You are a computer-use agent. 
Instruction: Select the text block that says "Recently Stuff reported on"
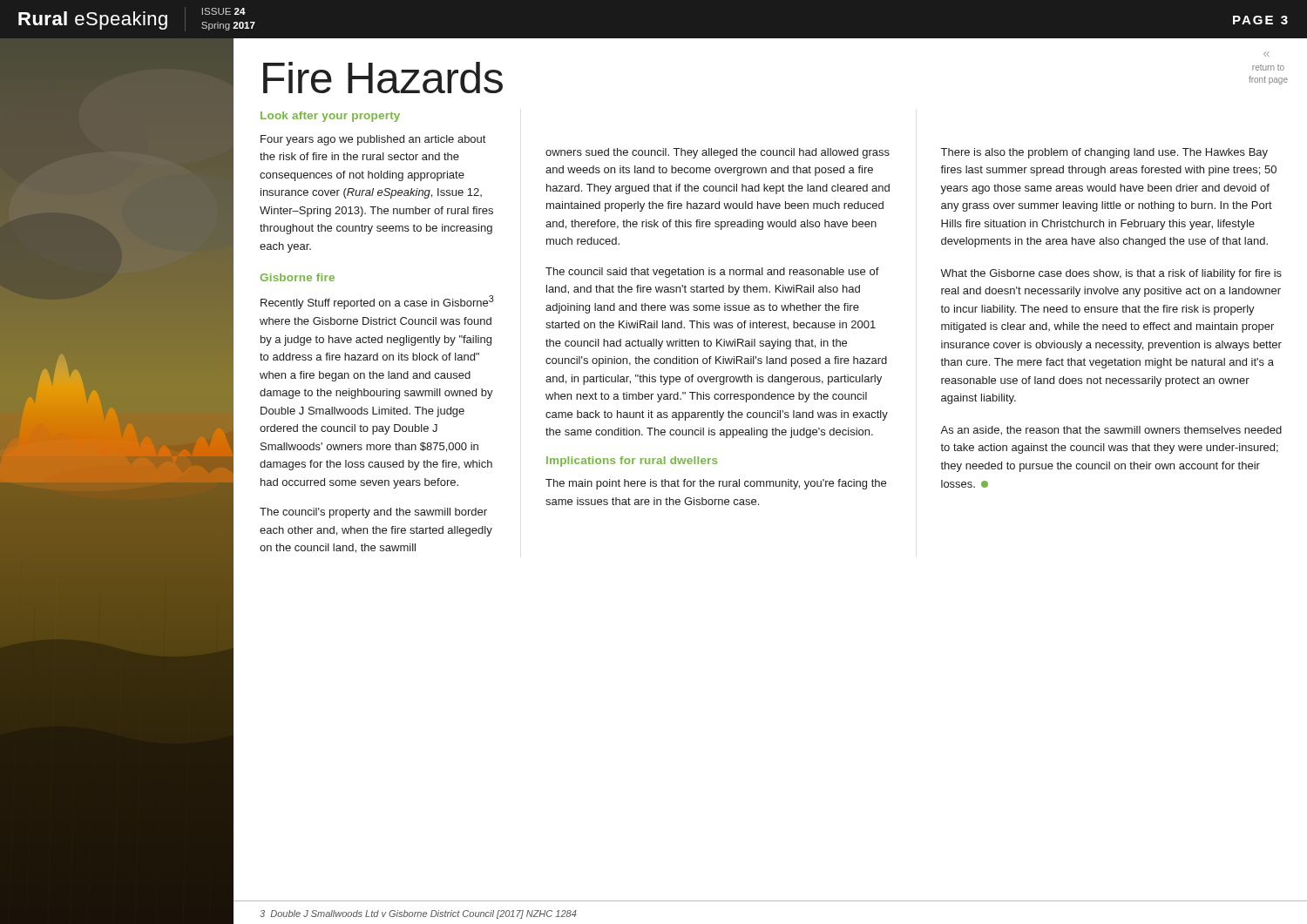click(x=377, y=391)
